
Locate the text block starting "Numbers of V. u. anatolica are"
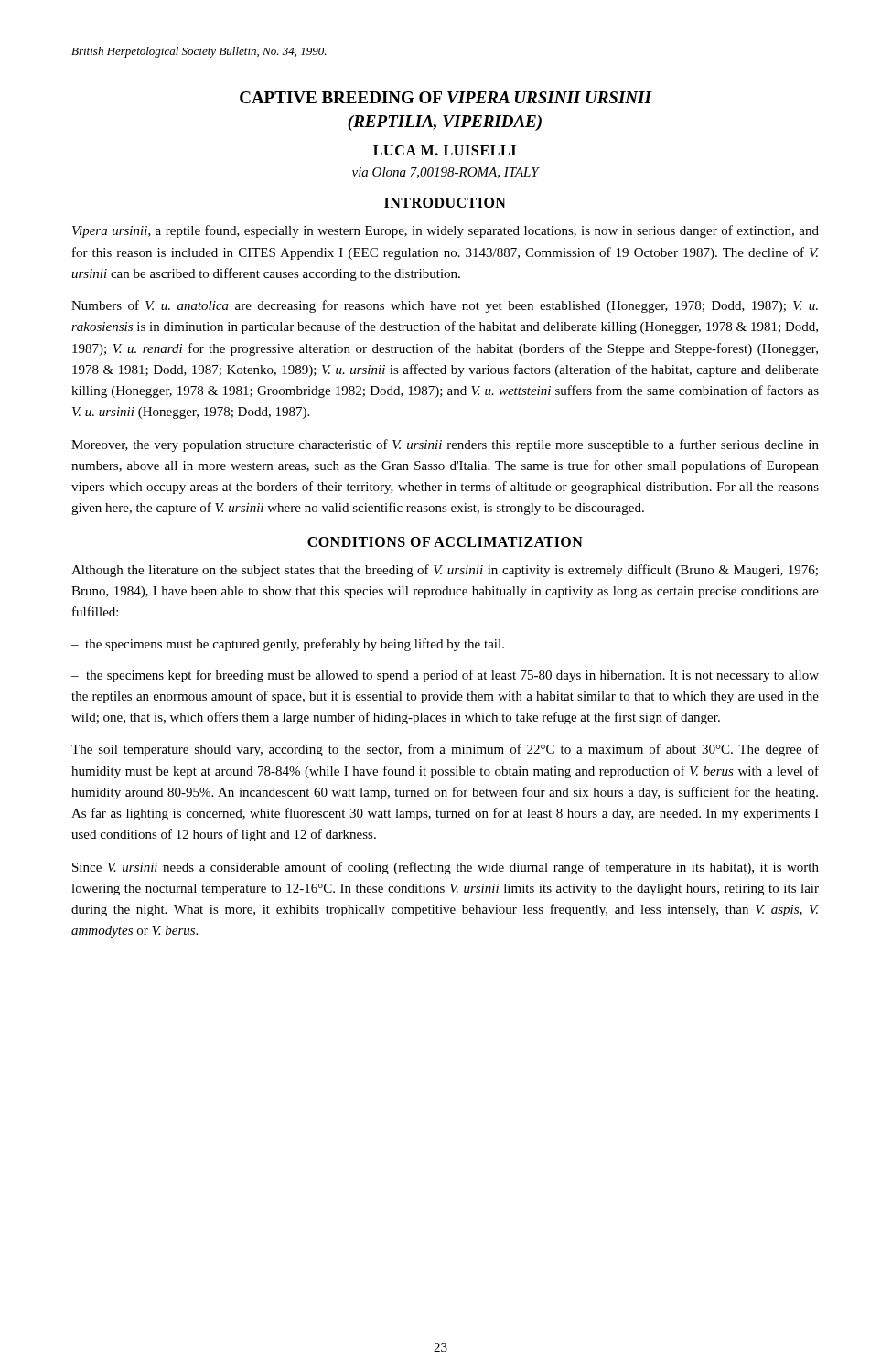click(x=445, y=359)
